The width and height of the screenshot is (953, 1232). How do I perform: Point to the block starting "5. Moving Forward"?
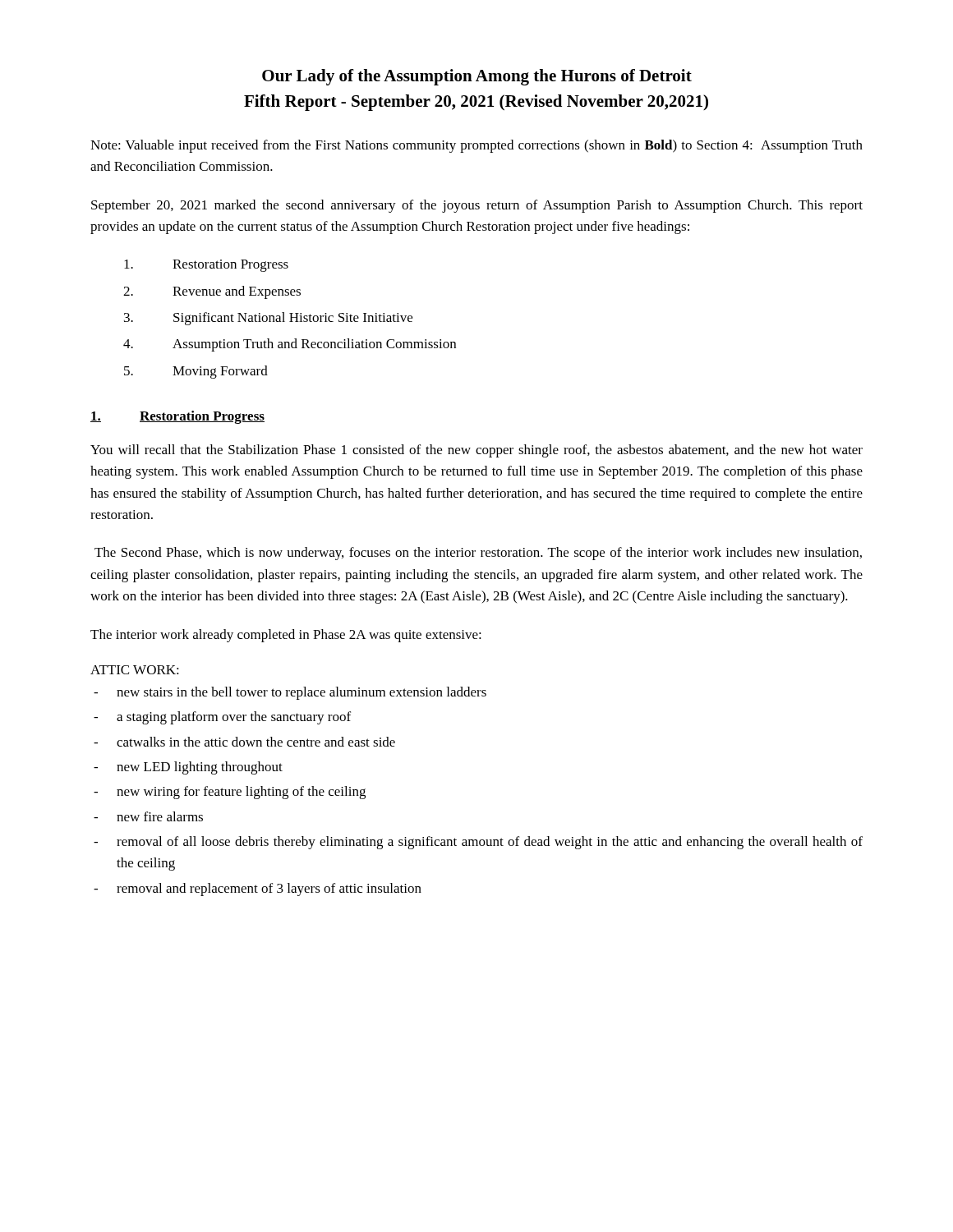[196, 372]
